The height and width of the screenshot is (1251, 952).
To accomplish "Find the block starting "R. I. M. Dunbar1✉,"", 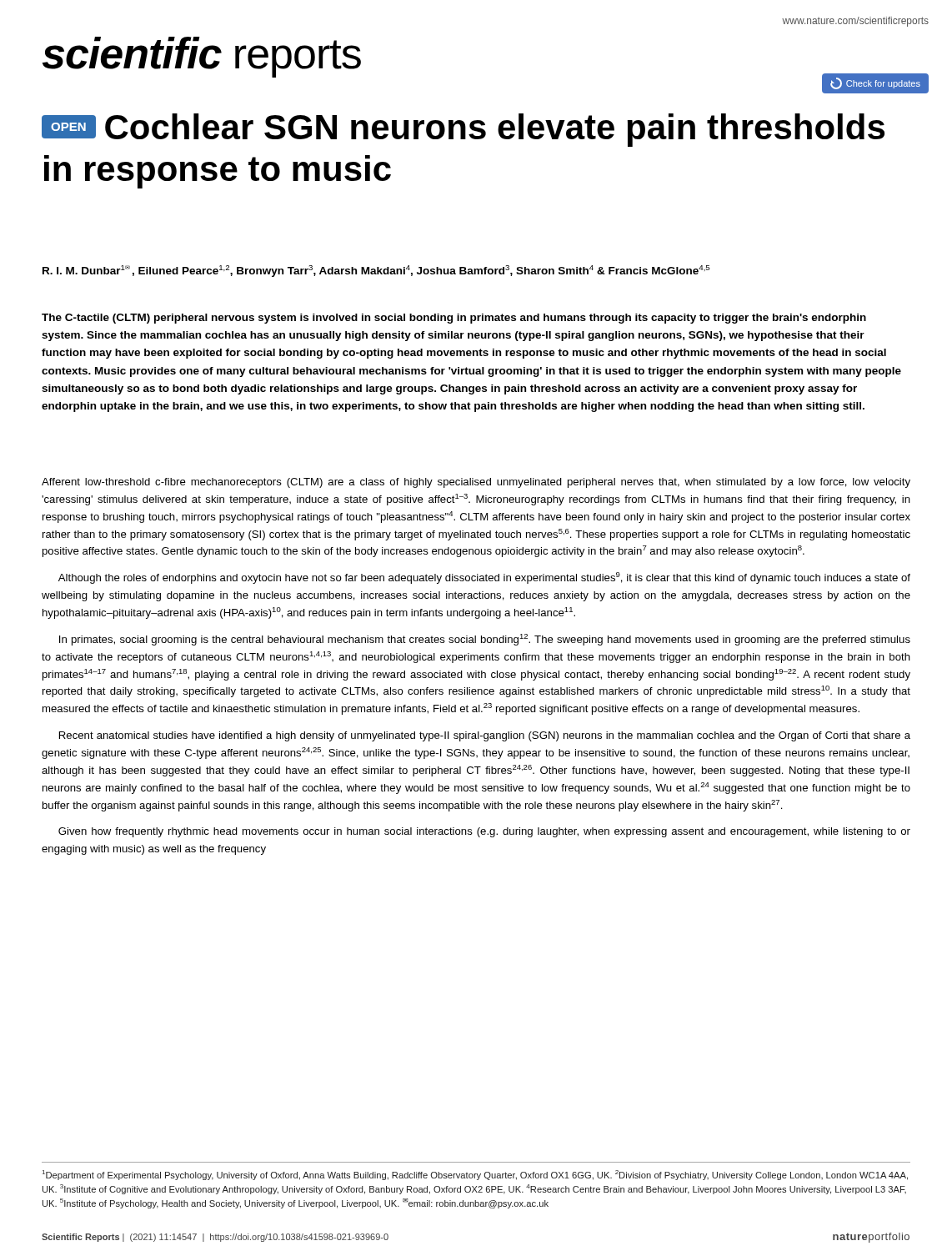I will (376, 270).
